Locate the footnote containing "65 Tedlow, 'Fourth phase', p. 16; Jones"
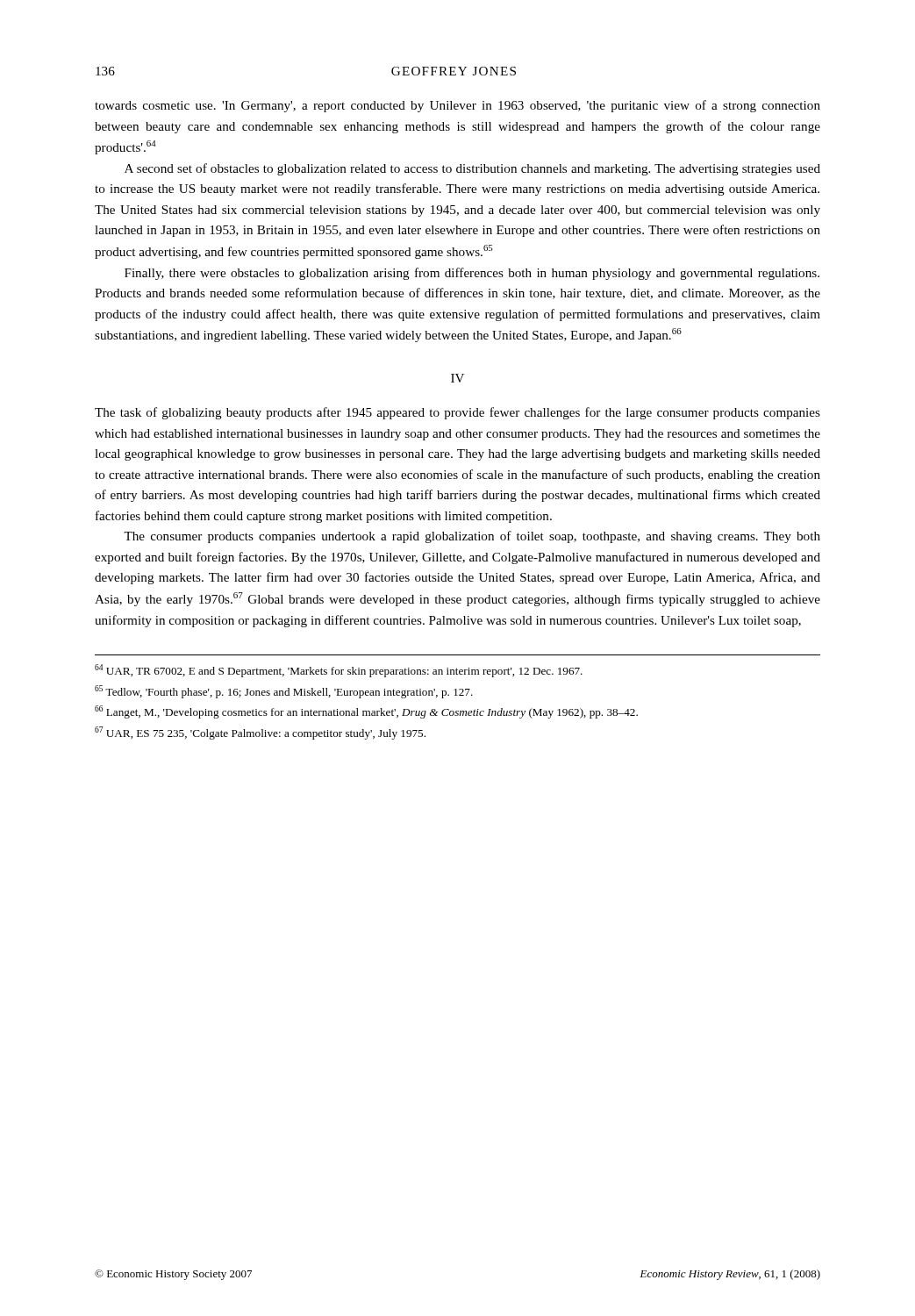Screen dimensions: 1316x915 pos(284,691)
